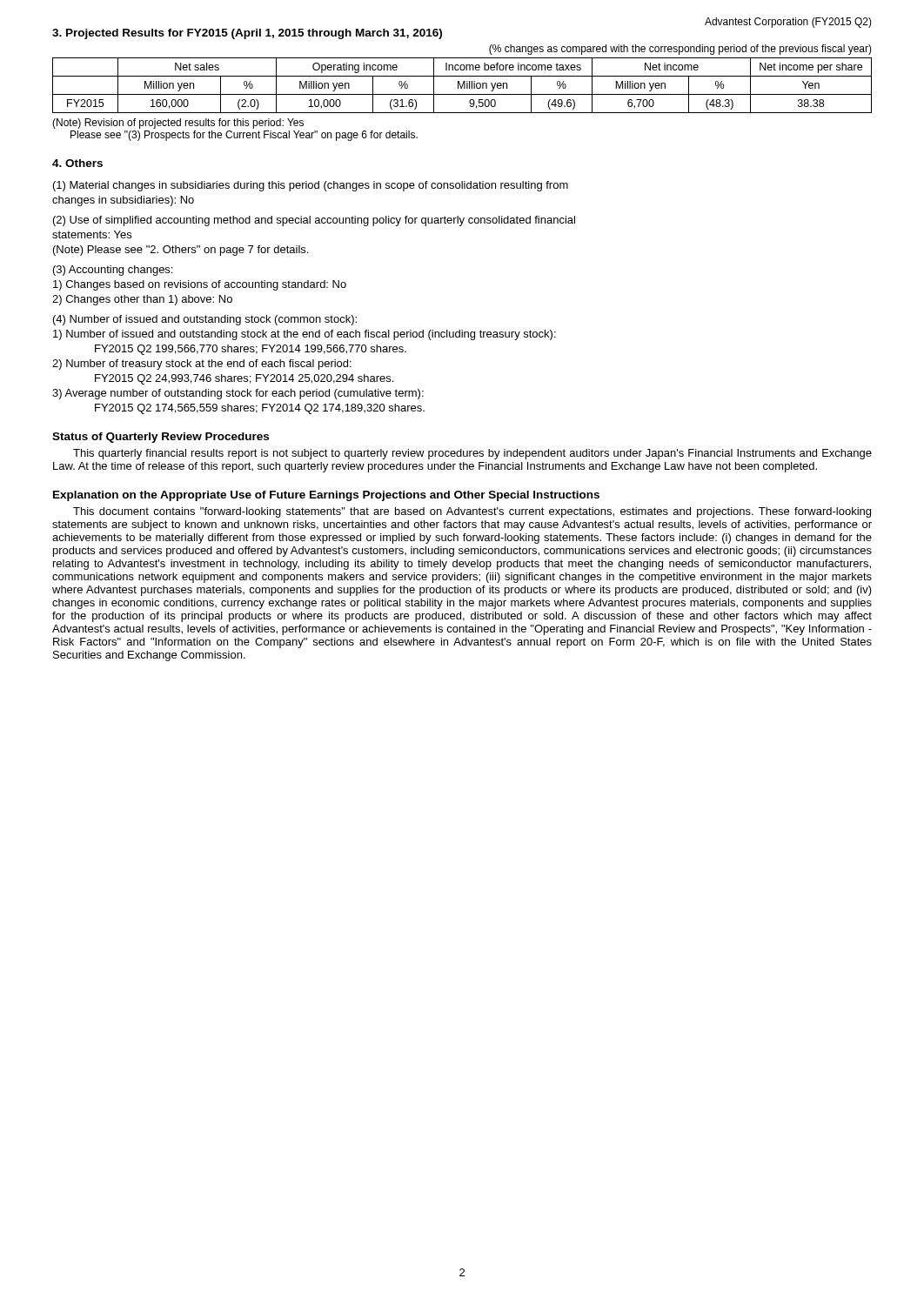Locate the text block with the text "This document contains "forward-looking statements" that"

click(462, 583)
